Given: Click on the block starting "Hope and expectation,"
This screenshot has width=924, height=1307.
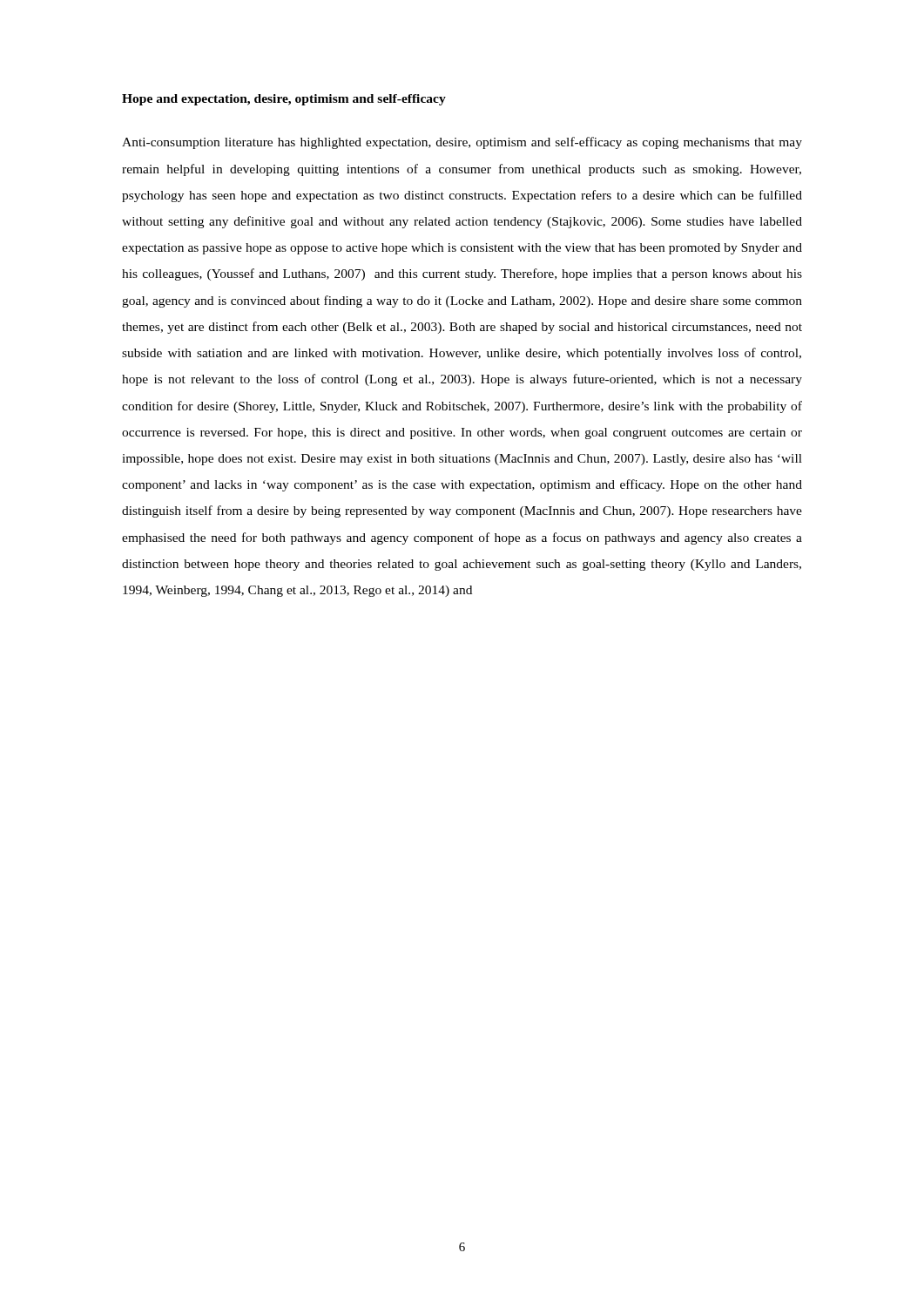Looking at the screenshot, I should pyautogui.click(x=284, y=98).
